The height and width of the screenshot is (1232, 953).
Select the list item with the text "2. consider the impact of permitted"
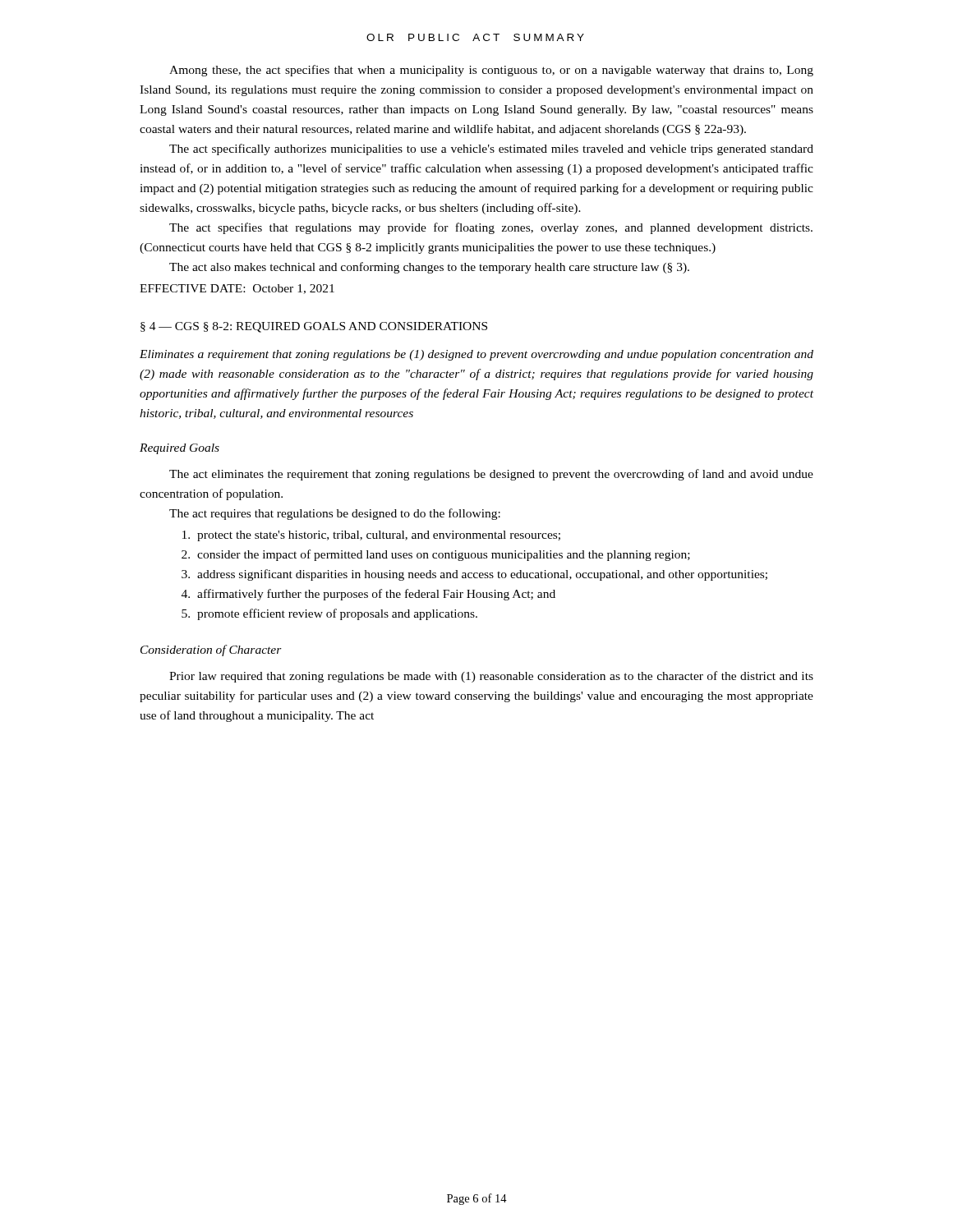coord(491,555)
